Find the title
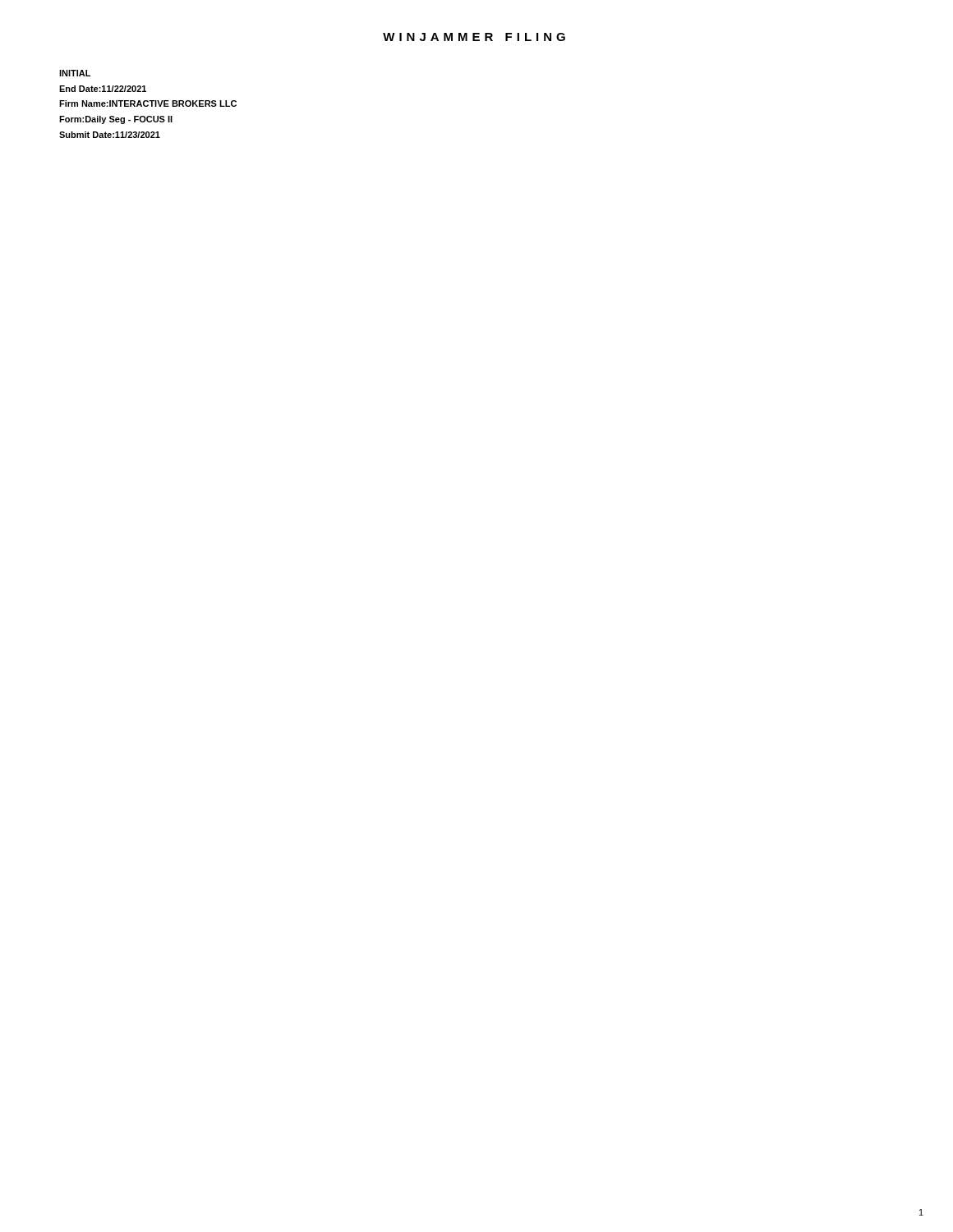 [476, 37]
